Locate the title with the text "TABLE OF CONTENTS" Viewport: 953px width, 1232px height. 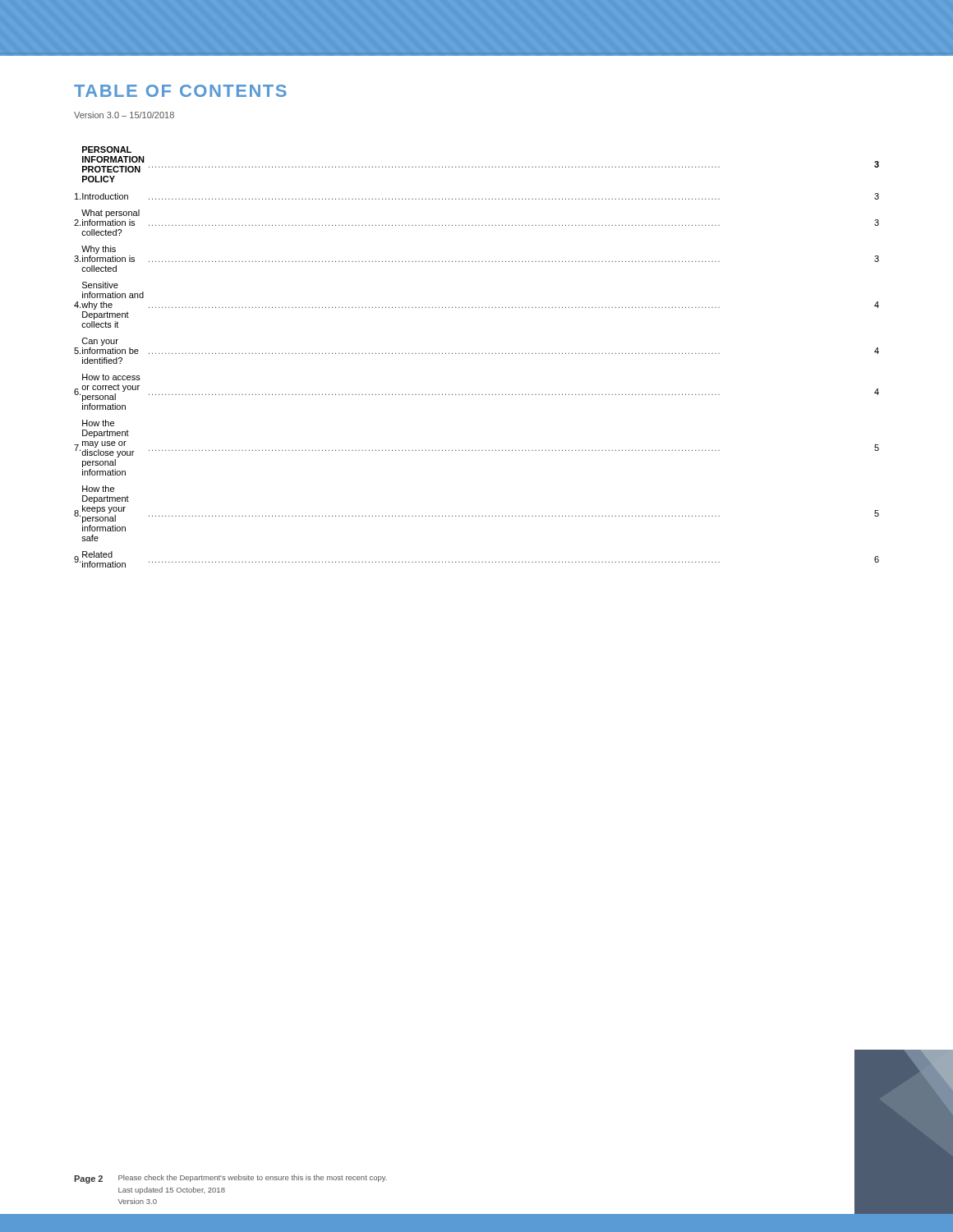(x=181, y=91)
